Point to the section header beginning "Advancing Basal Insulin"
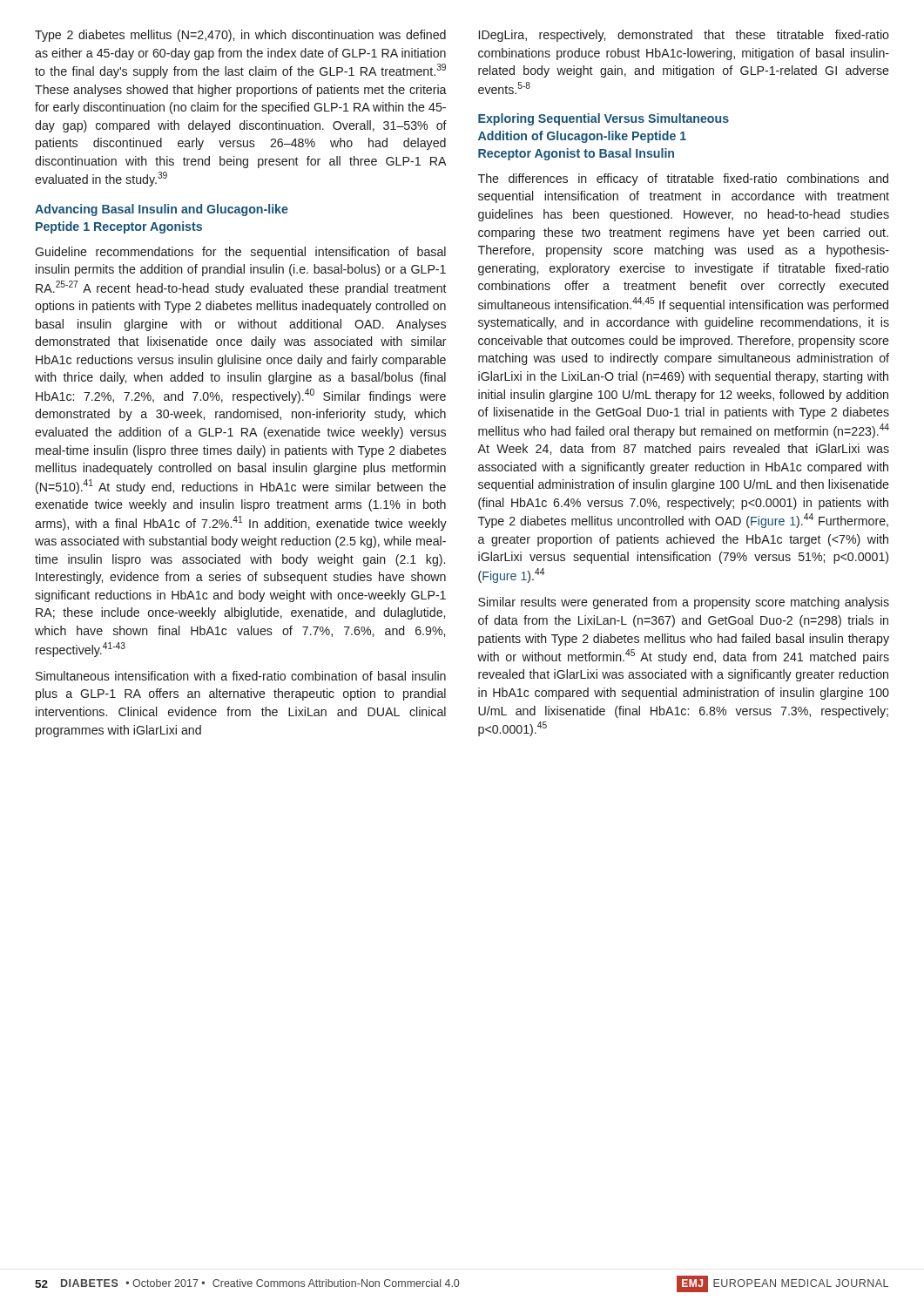This screenshot has height=1307, width=924. (162, 218)
